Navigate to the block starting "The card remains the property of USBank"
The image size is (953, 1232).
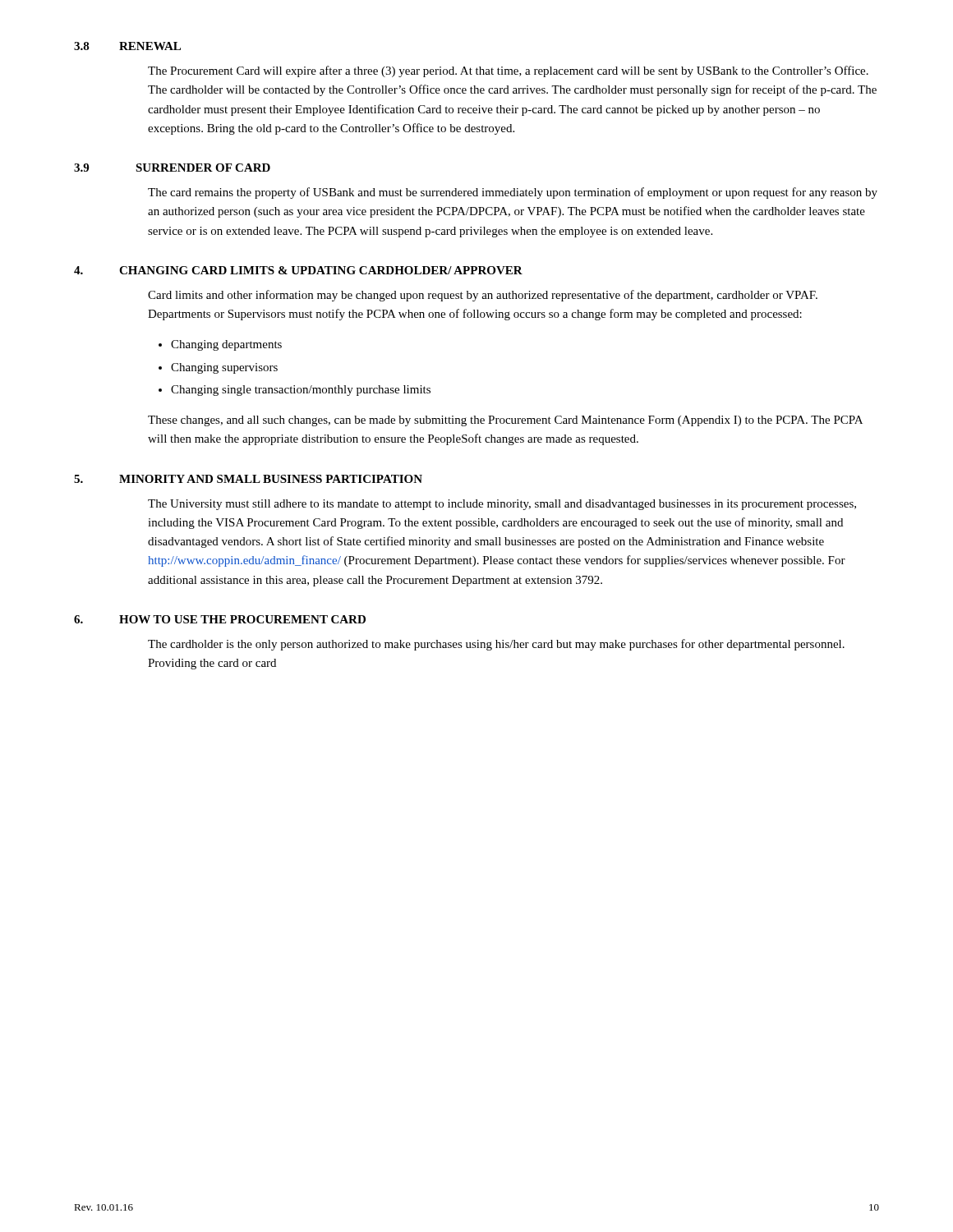pos(513,212)
